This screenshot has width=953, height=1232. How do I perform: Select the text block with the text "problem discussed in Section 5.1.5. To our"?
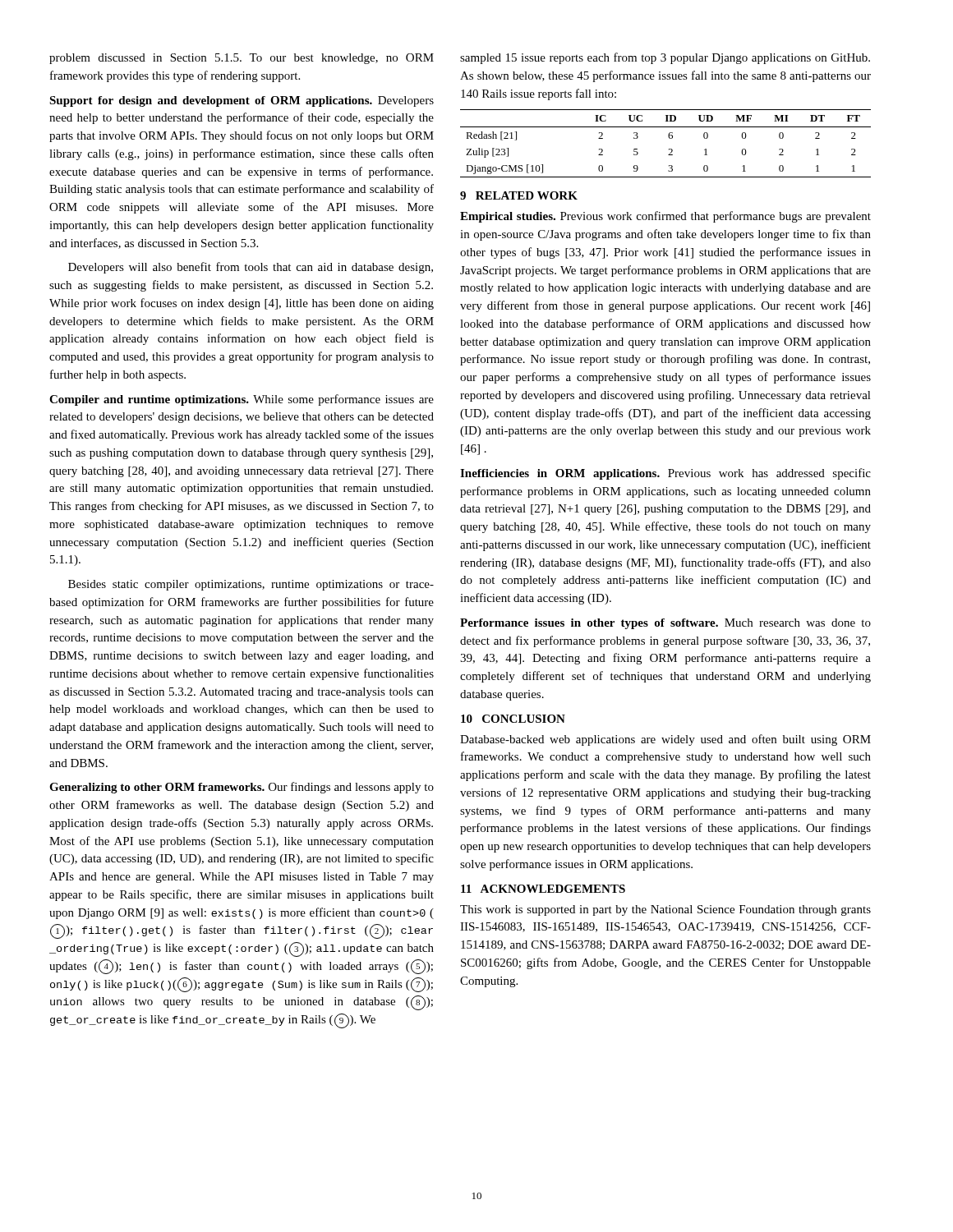242,67
